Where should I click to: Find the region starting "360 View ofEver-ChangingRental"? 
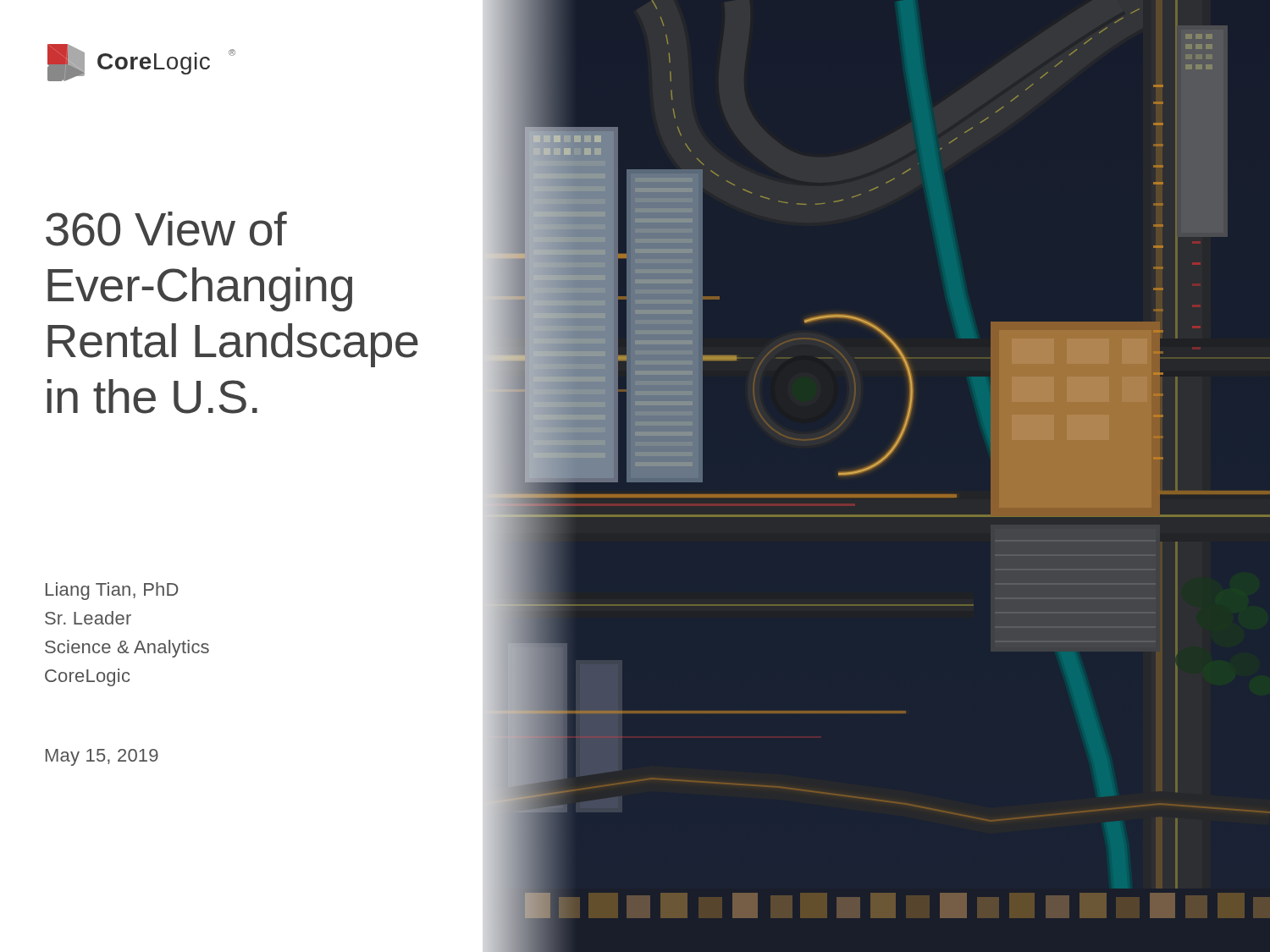click(251, 313)
